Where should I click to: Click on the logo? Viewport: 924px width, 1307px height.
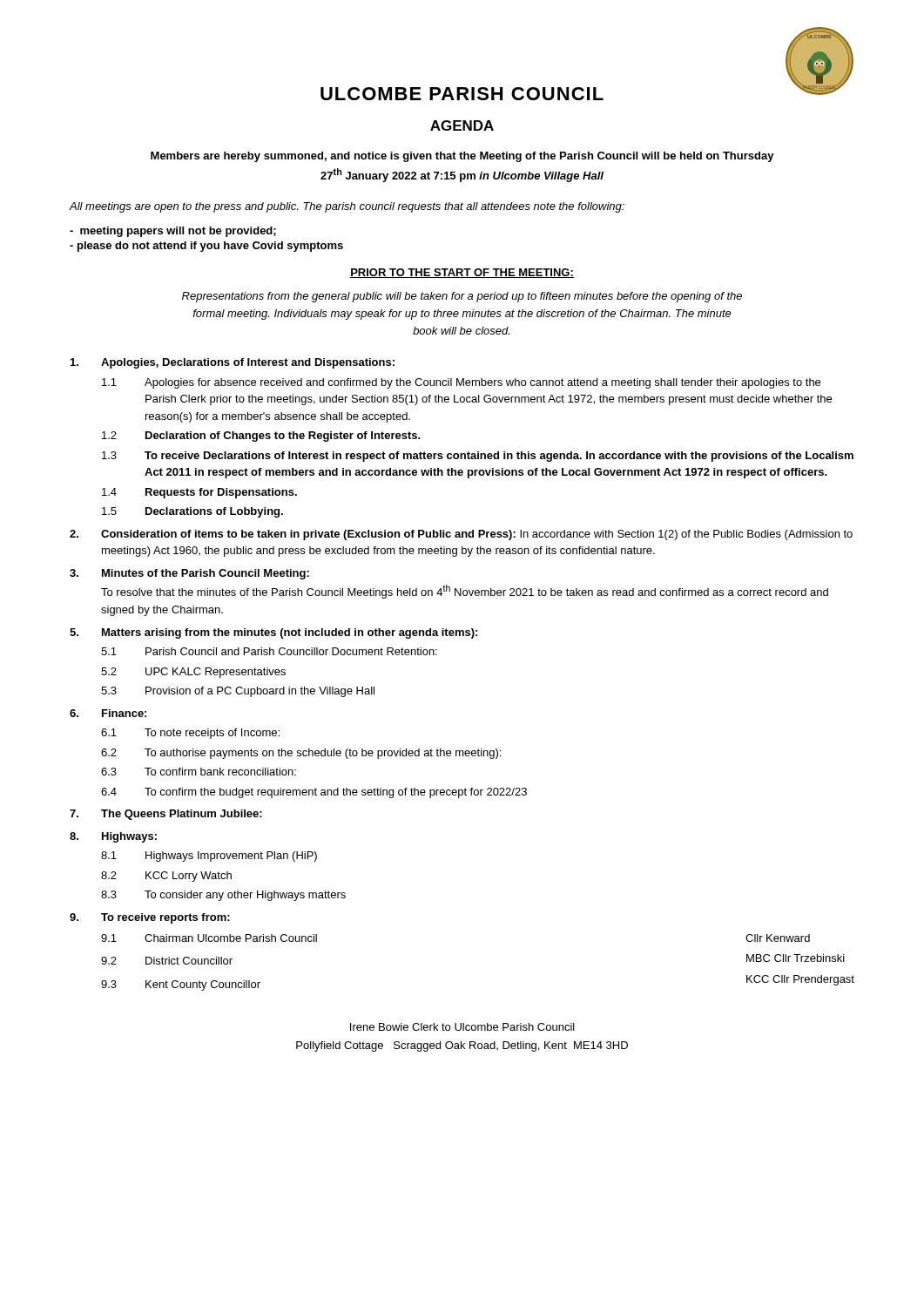tap(819, 61)
